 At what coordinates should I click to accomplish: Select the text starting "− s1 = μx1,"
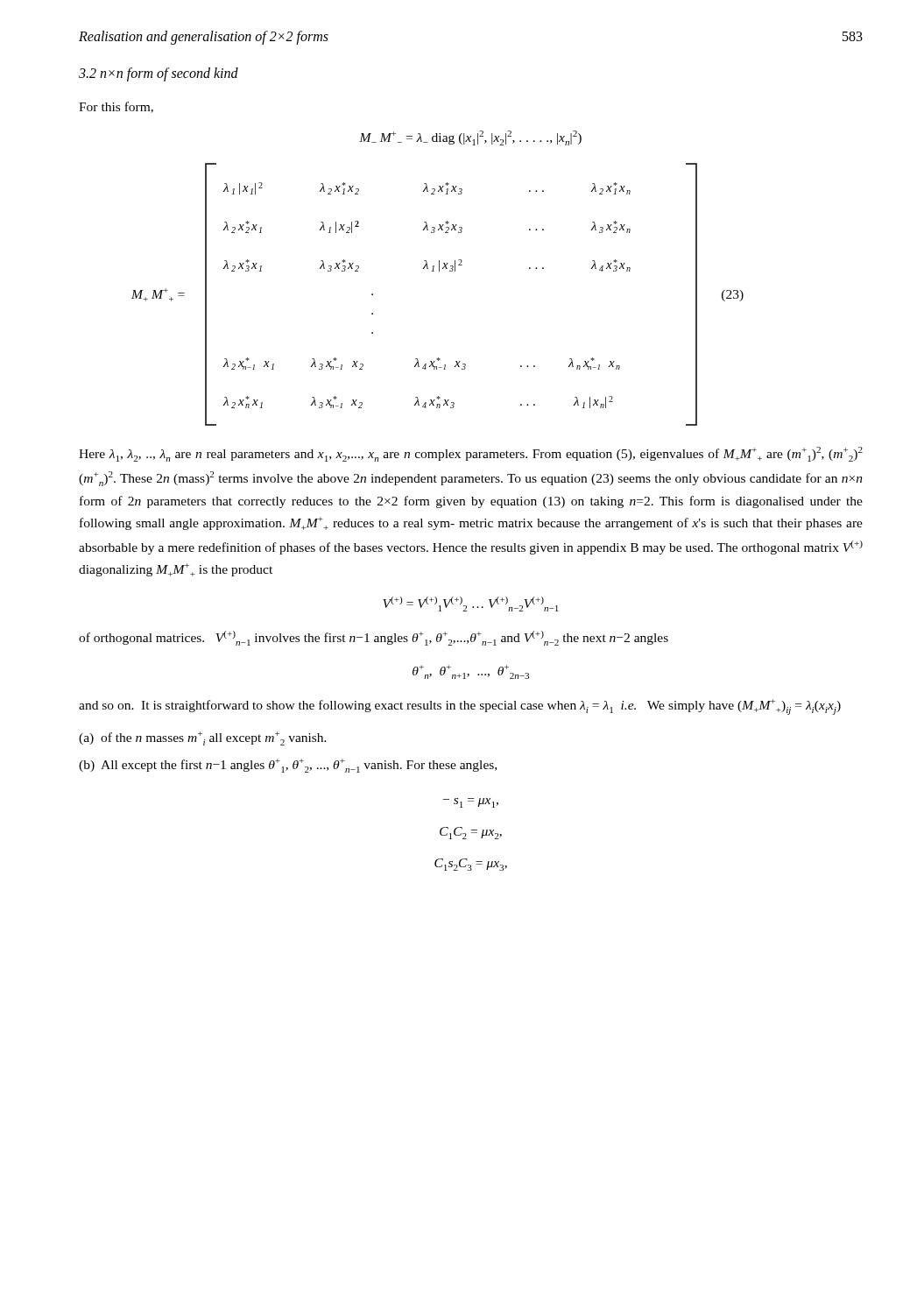[x=471, y=801]
